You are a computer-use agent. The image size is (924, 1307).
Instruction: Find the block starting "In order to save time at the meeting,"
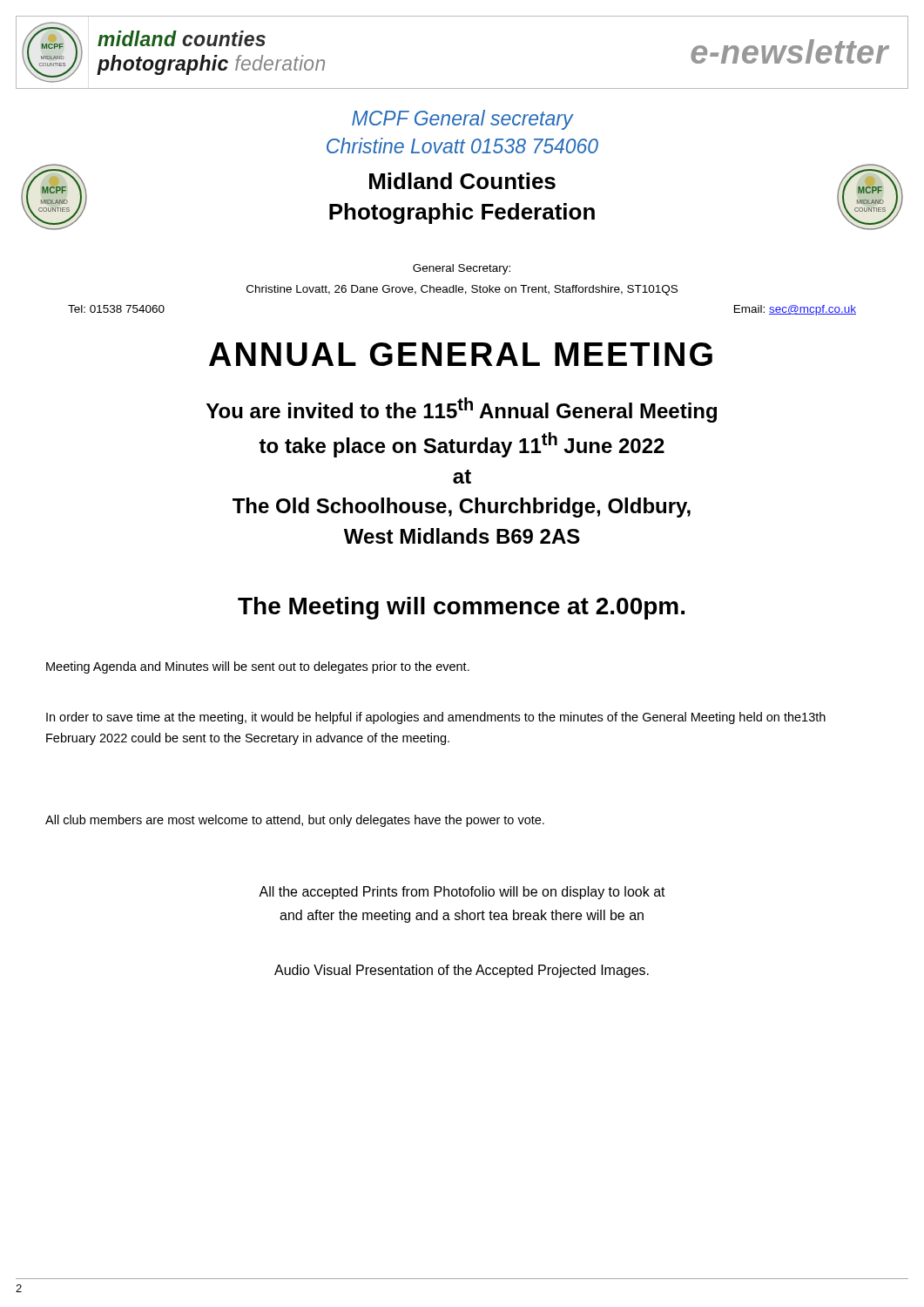coord(436,727)
